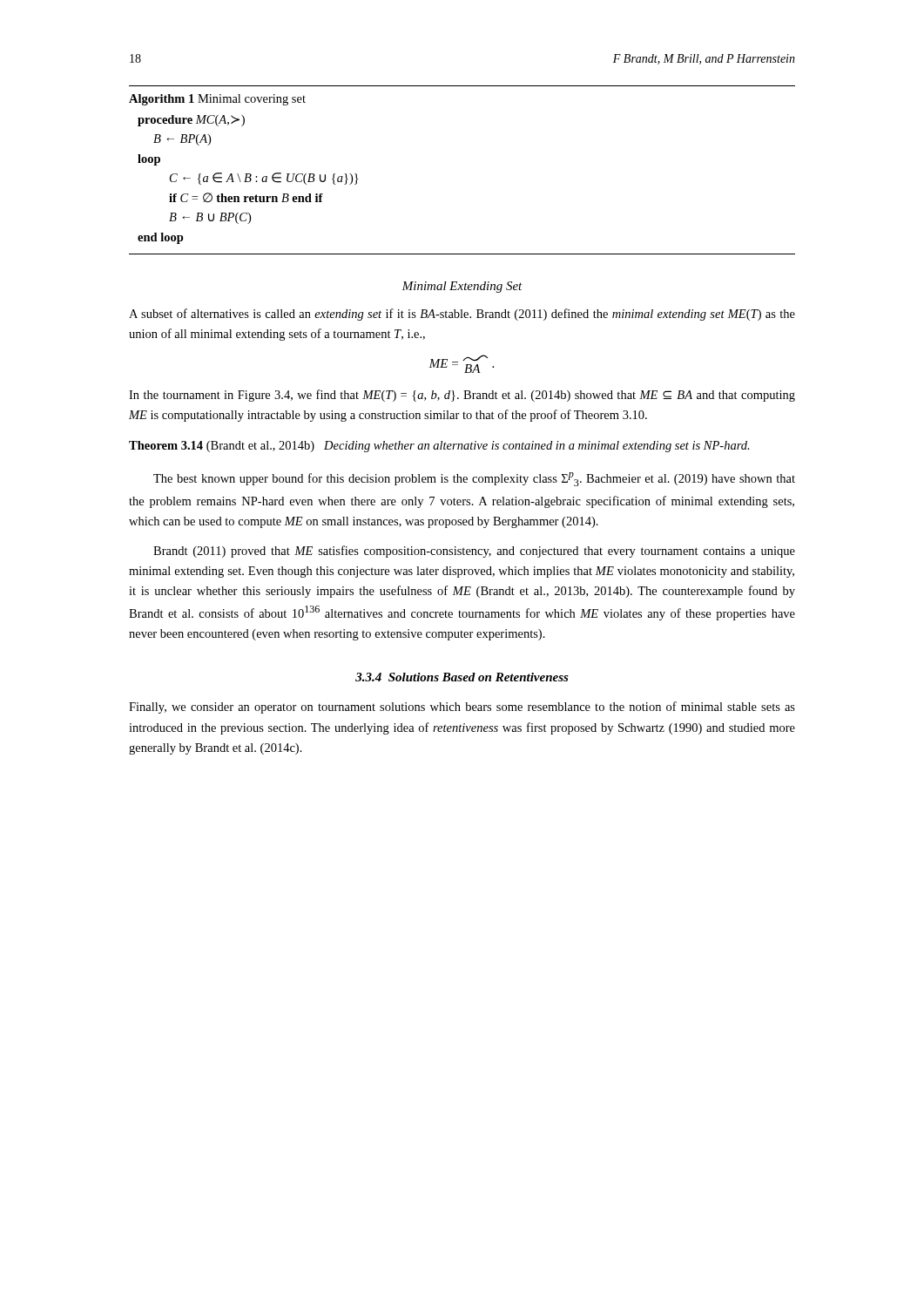Click the formula
This screenshot has height=1307, width=924.
pos(462,364)
